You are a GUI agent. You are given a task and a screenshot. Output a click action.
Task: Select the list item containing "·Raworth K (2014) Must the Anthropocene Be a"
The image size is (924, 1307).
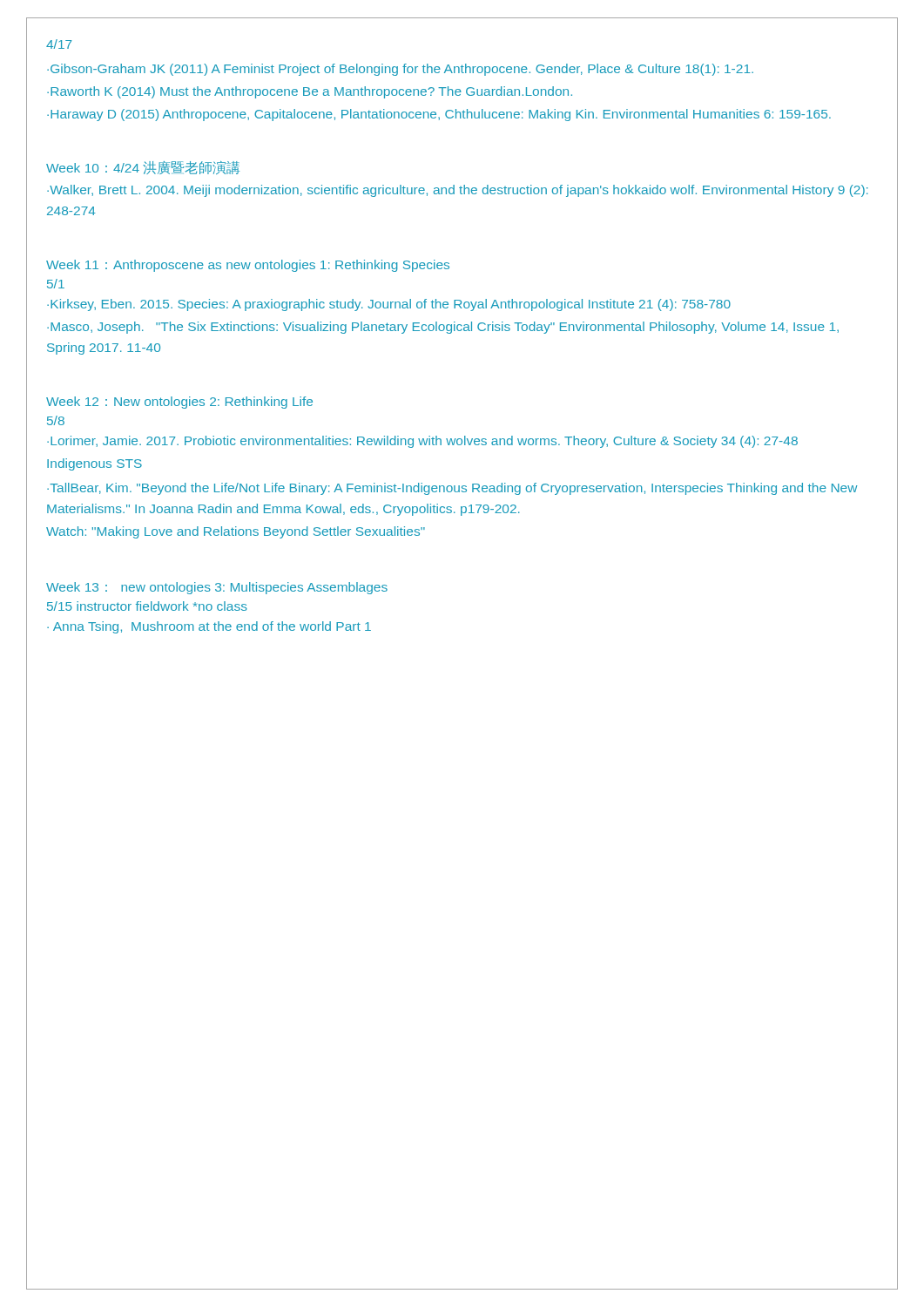click(310, 91)
